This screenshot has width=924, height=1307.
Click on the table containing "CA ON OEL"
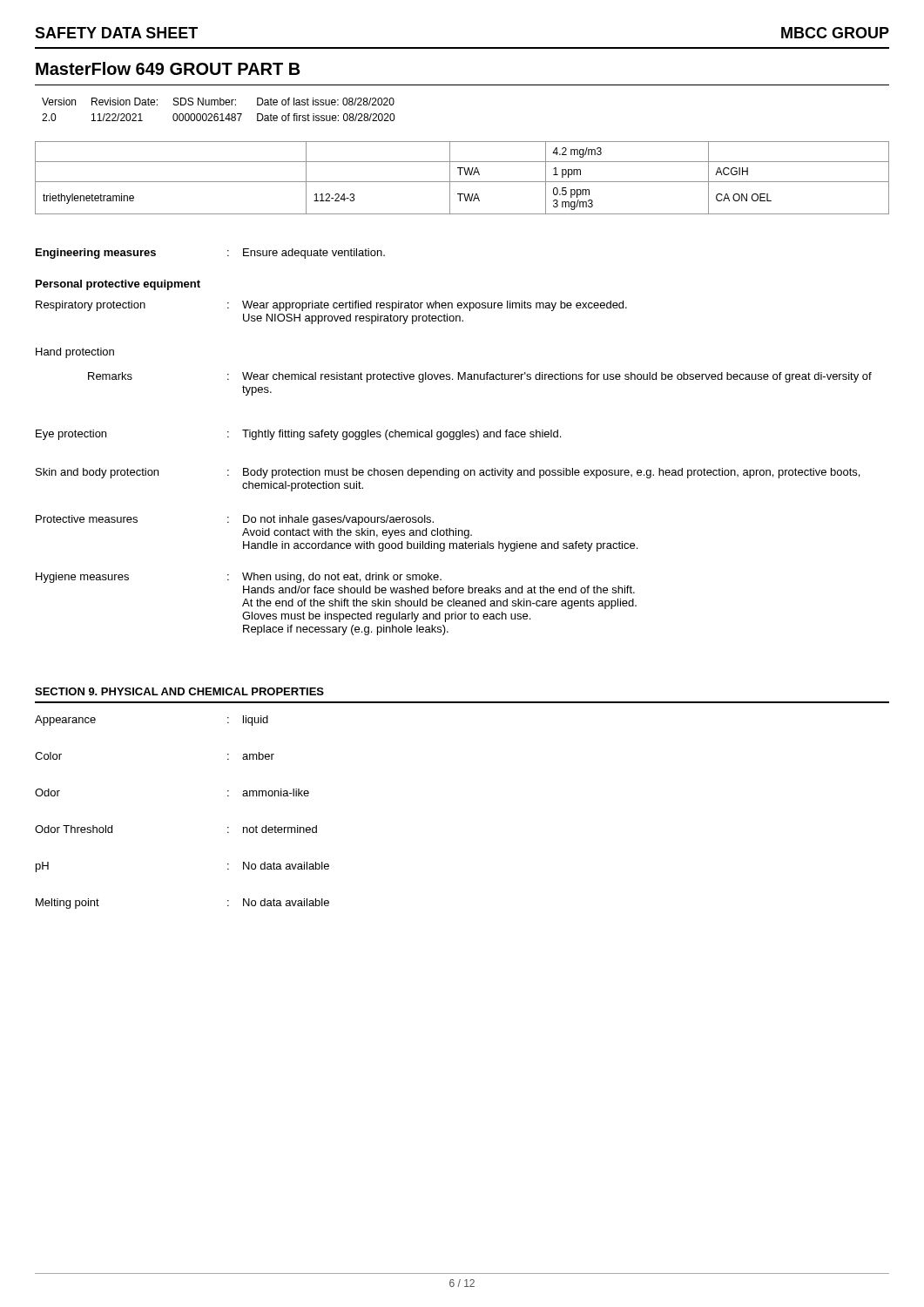(462, 178)
